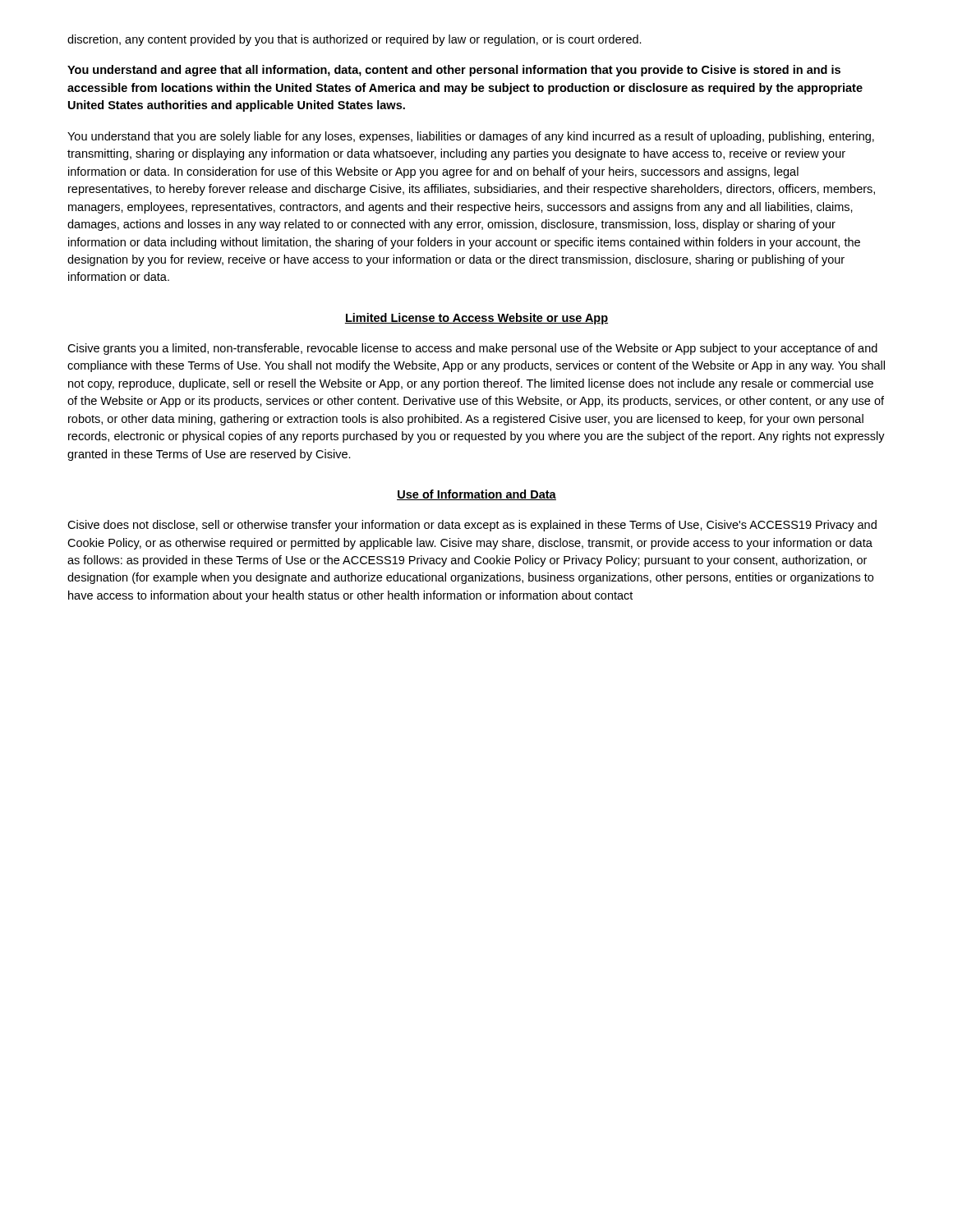Point to the passage starting "You understand that you are"

(x=472, y=207)
